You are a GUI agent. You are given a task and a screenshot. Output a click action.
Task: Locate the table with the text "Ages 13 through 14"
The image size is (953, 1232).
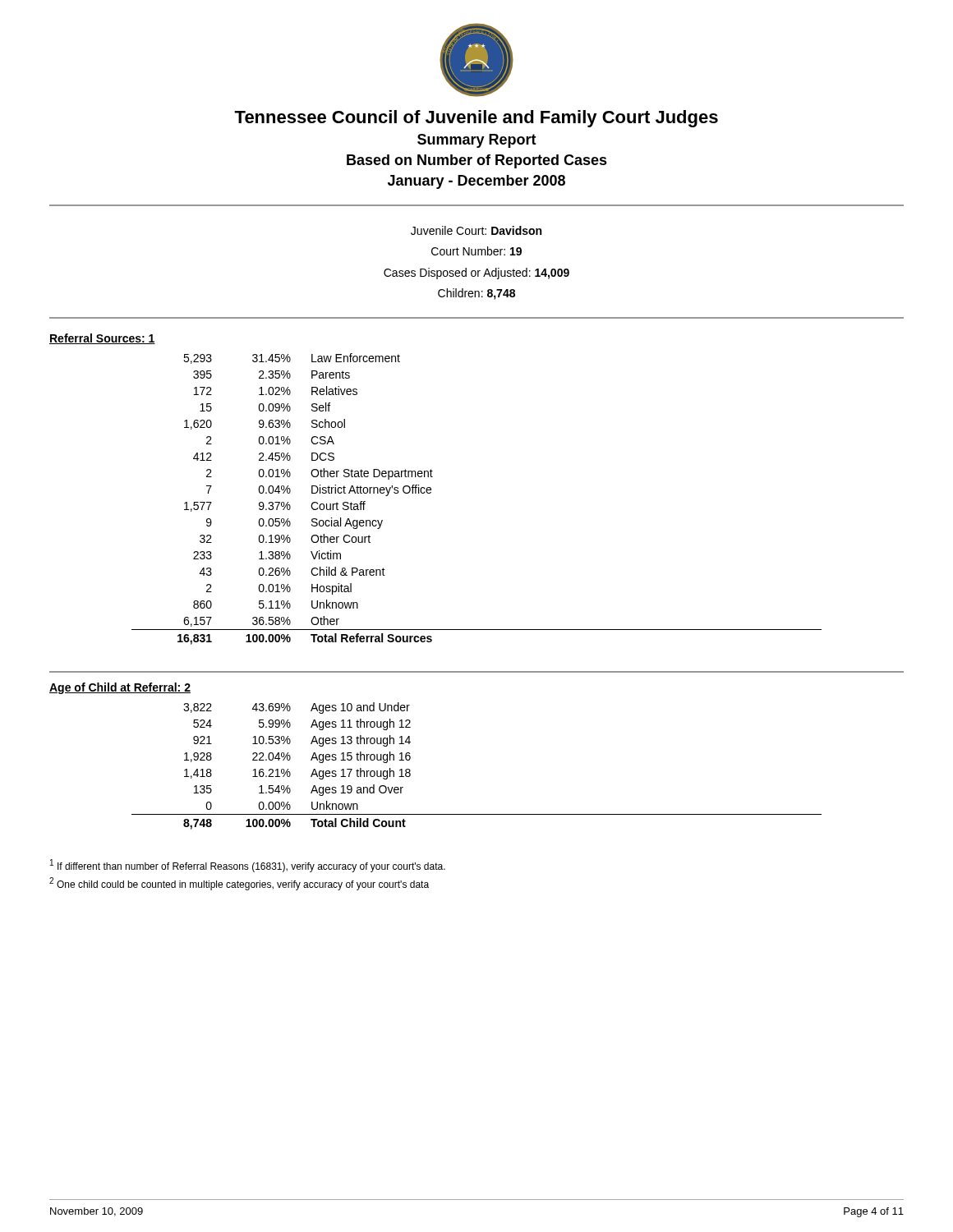(476, 765)
